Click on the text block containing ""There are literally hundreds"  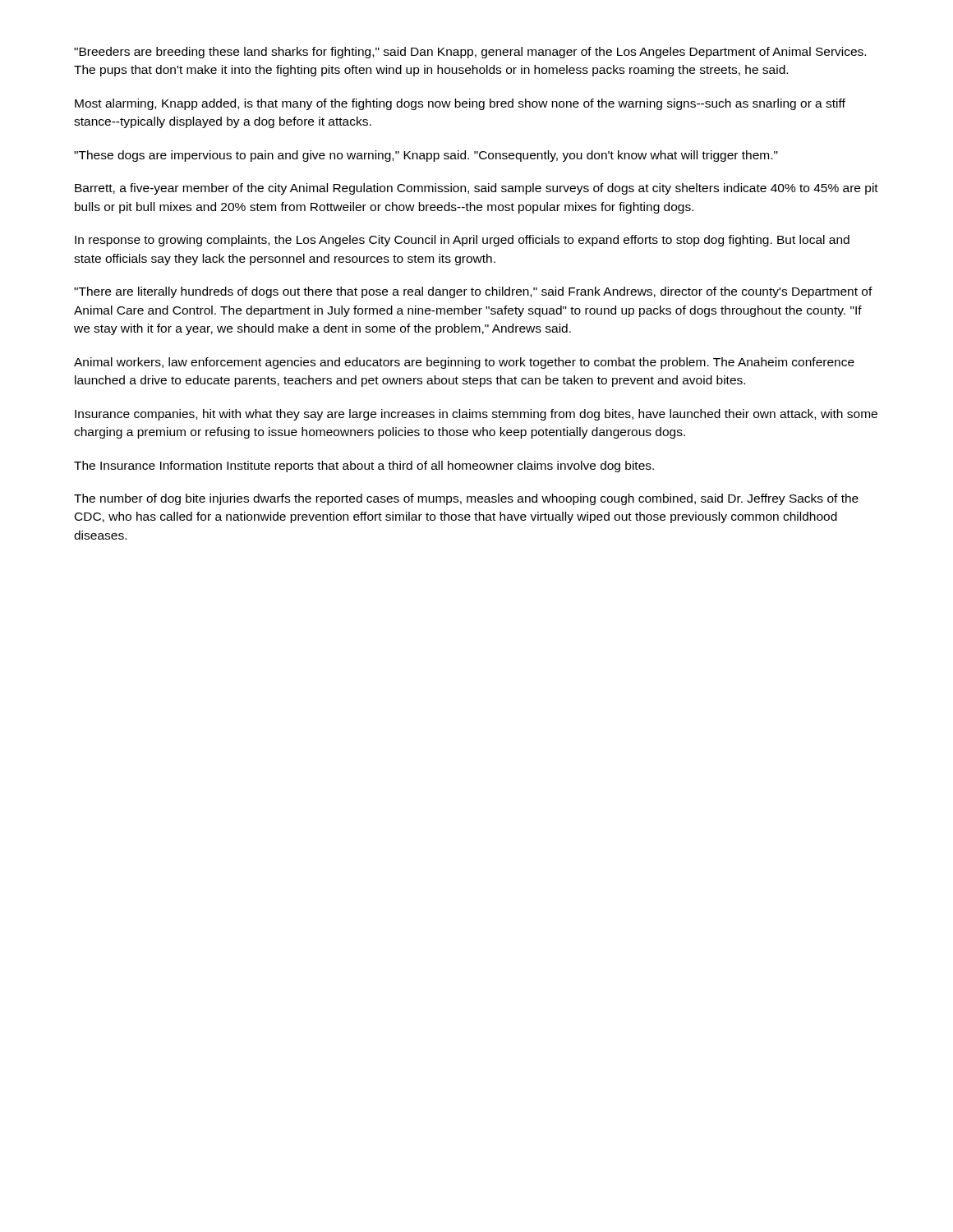473,310
